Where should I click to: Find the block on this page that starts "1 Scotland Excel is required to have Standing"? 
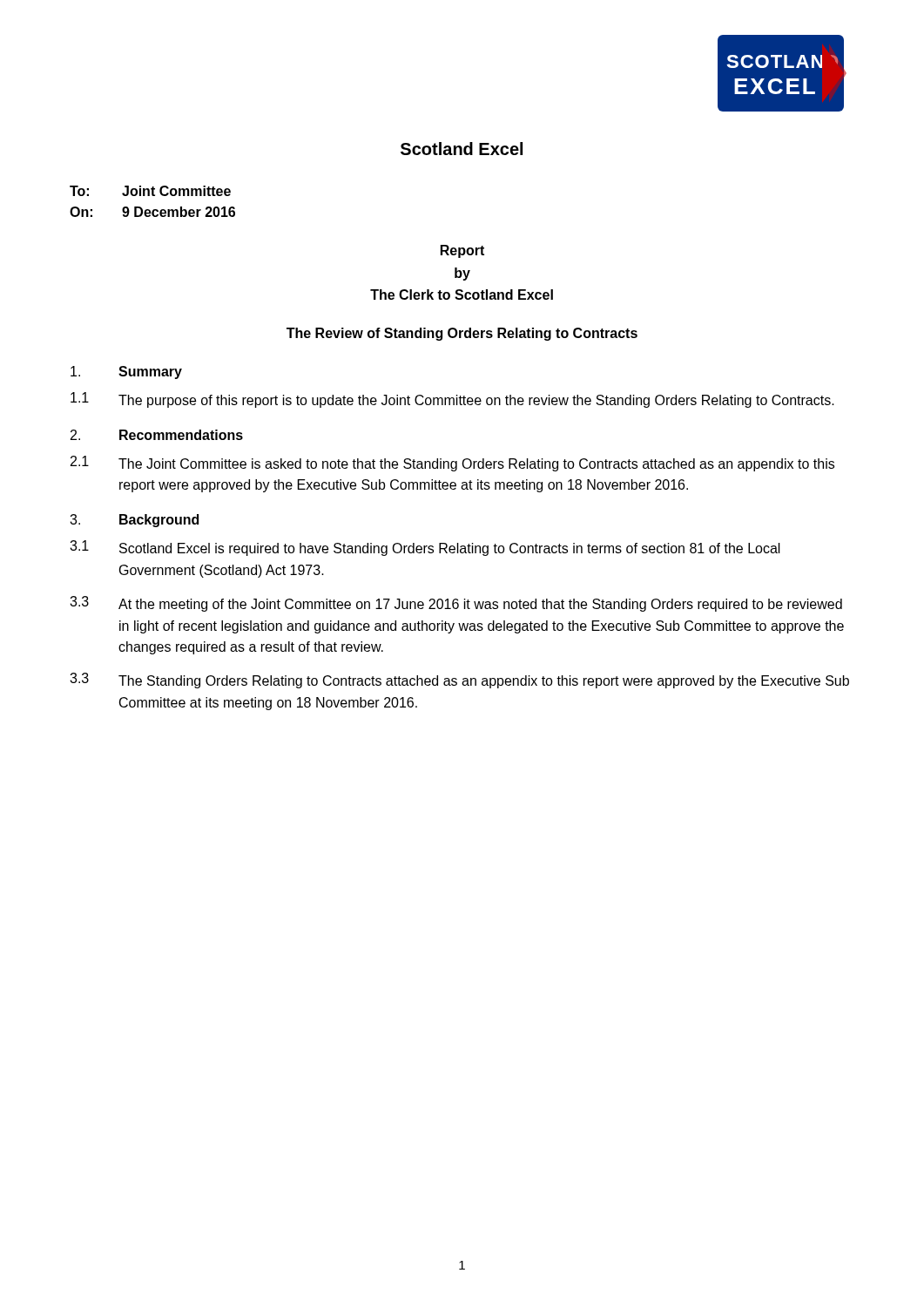coord(462,560)
